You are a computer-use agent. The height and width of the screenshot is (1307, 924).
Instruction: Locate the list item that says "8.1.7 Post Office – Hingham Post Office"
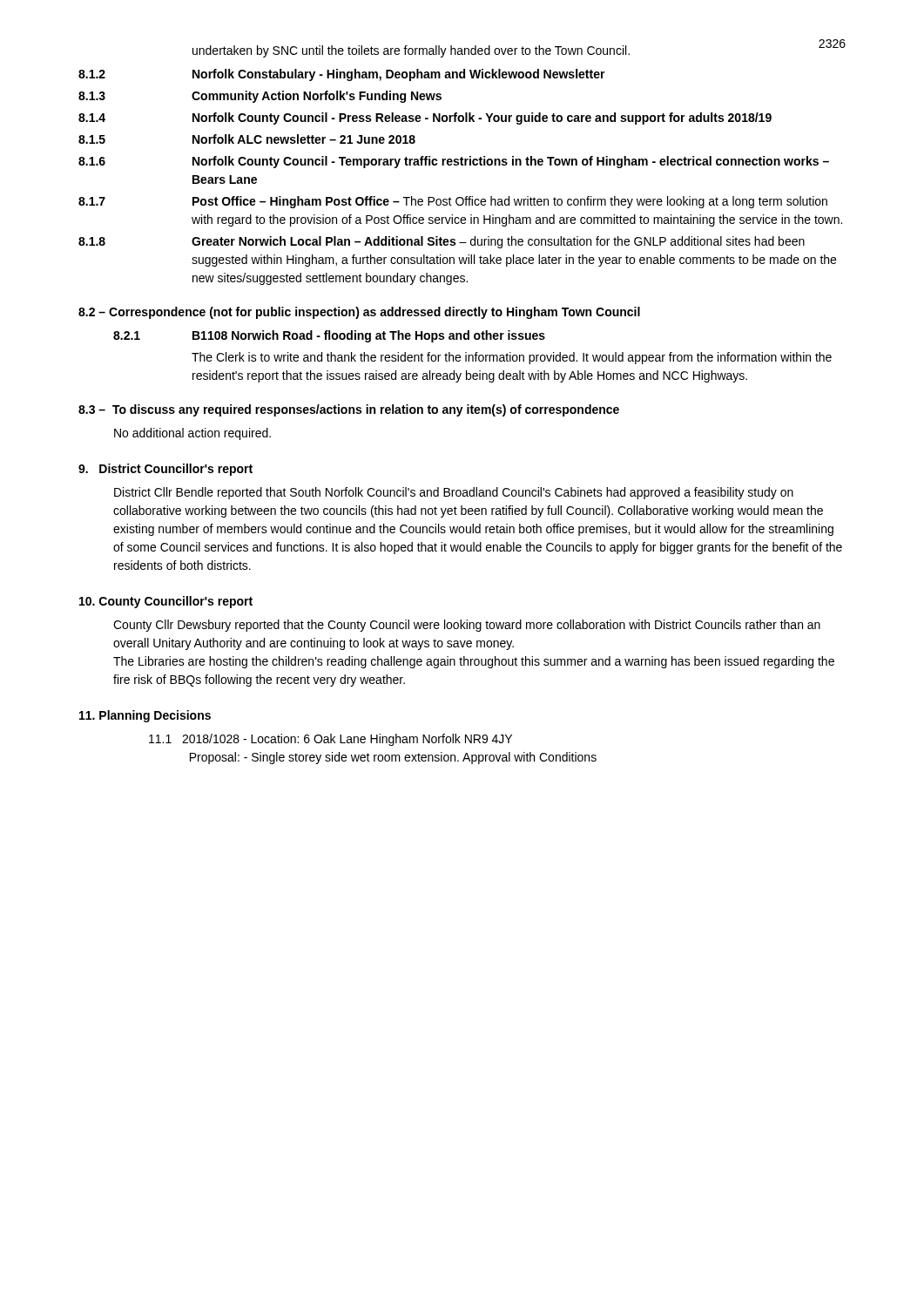point(462,211)
